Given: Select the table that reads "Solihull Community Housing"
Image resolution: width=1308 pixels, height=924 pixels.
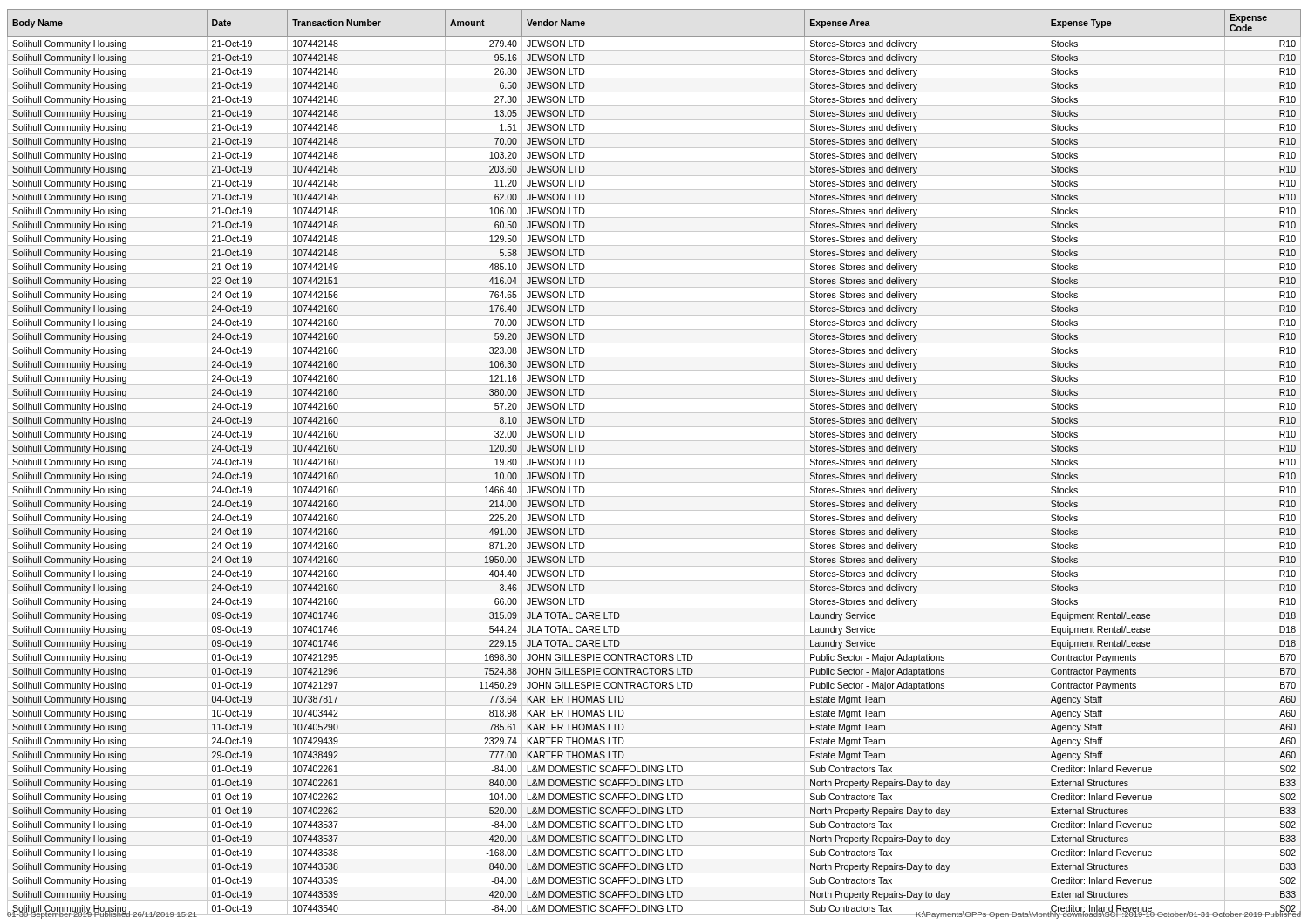Looking at the screenshot, I should [x=654, y=462].
